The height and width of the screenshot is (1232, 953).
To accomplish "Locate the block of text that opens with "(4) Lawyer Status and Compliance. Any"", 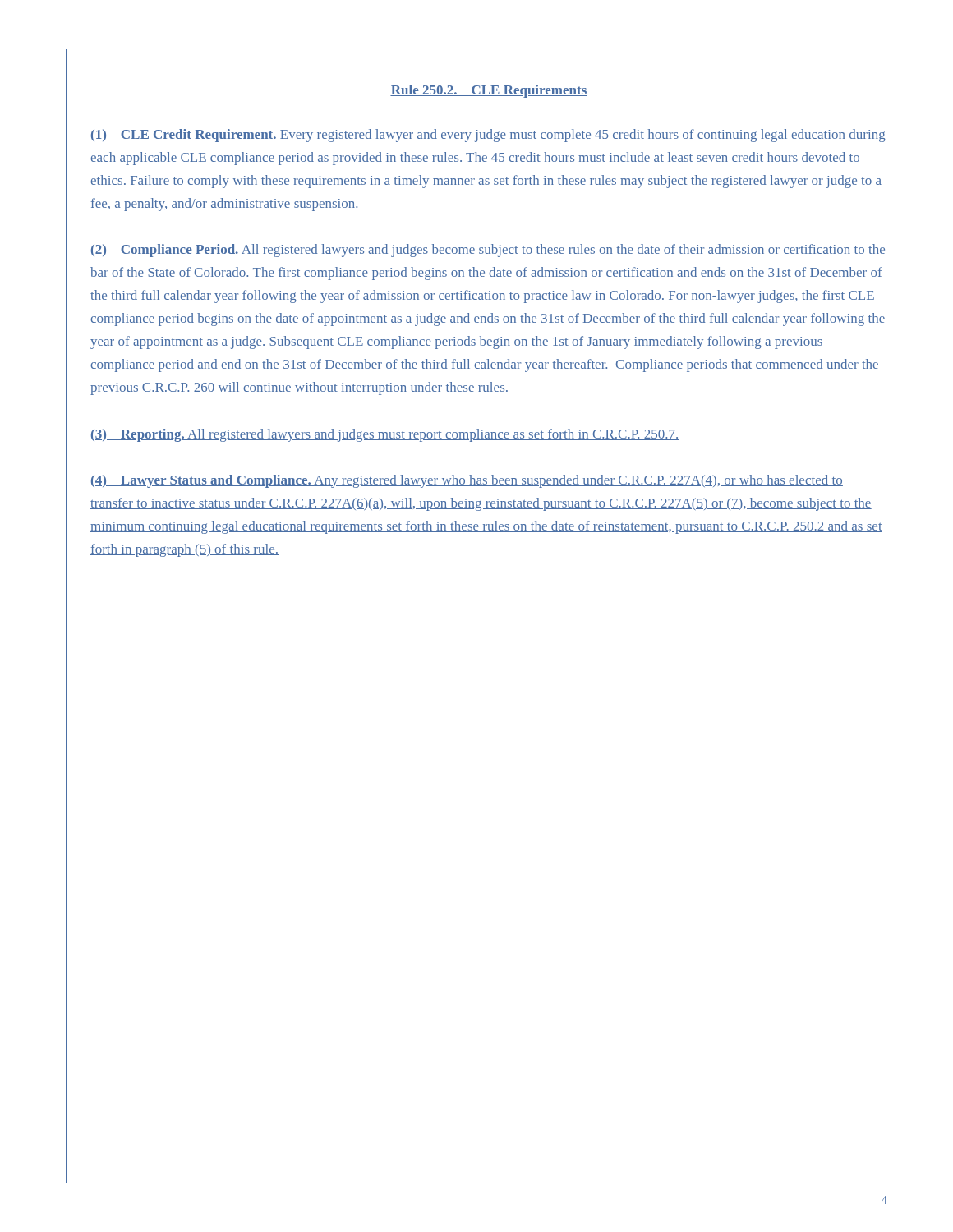I will (x=486, y=514).
